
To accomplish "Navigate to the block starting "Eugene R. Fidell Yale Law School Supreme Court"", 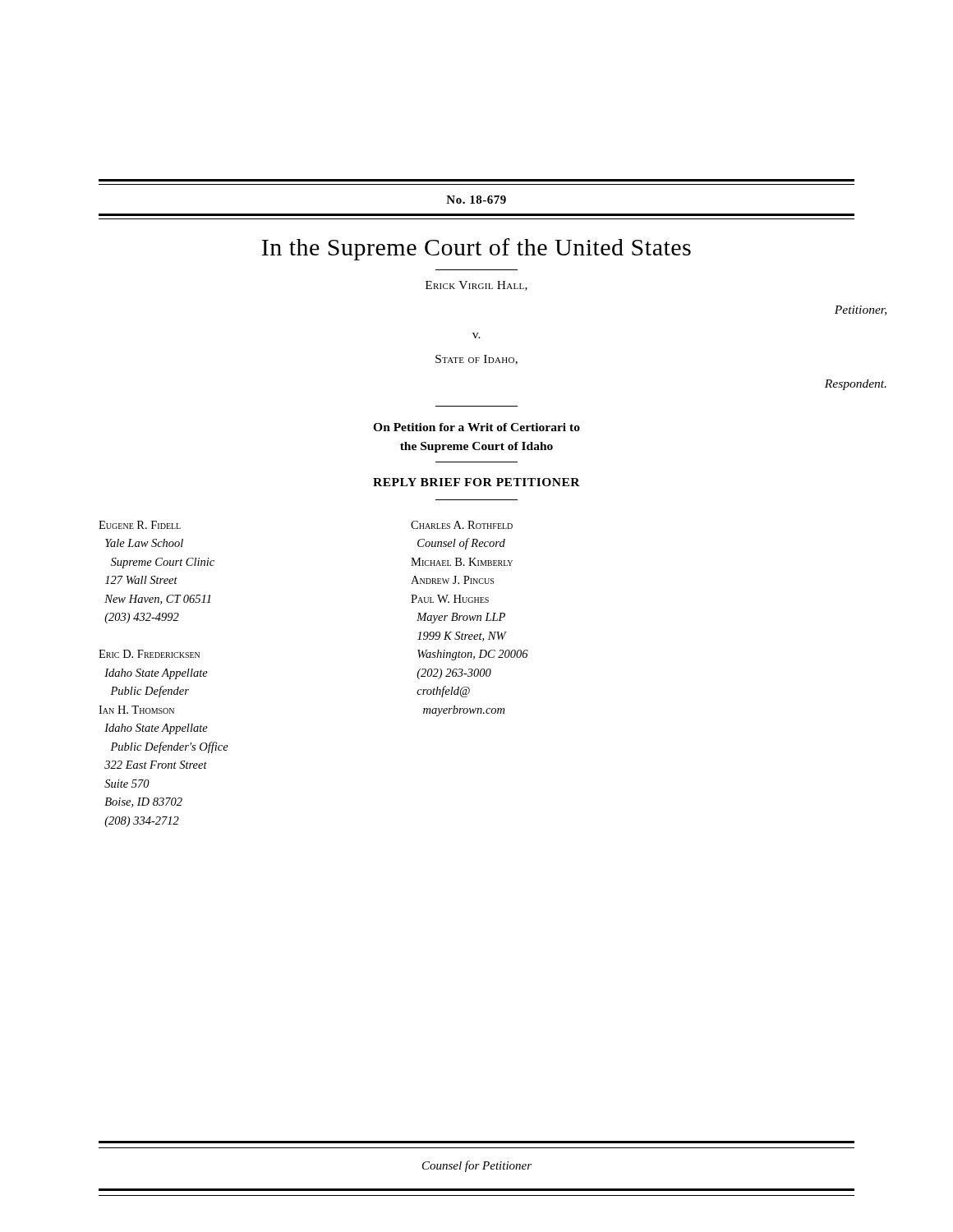I will [163, 672].
